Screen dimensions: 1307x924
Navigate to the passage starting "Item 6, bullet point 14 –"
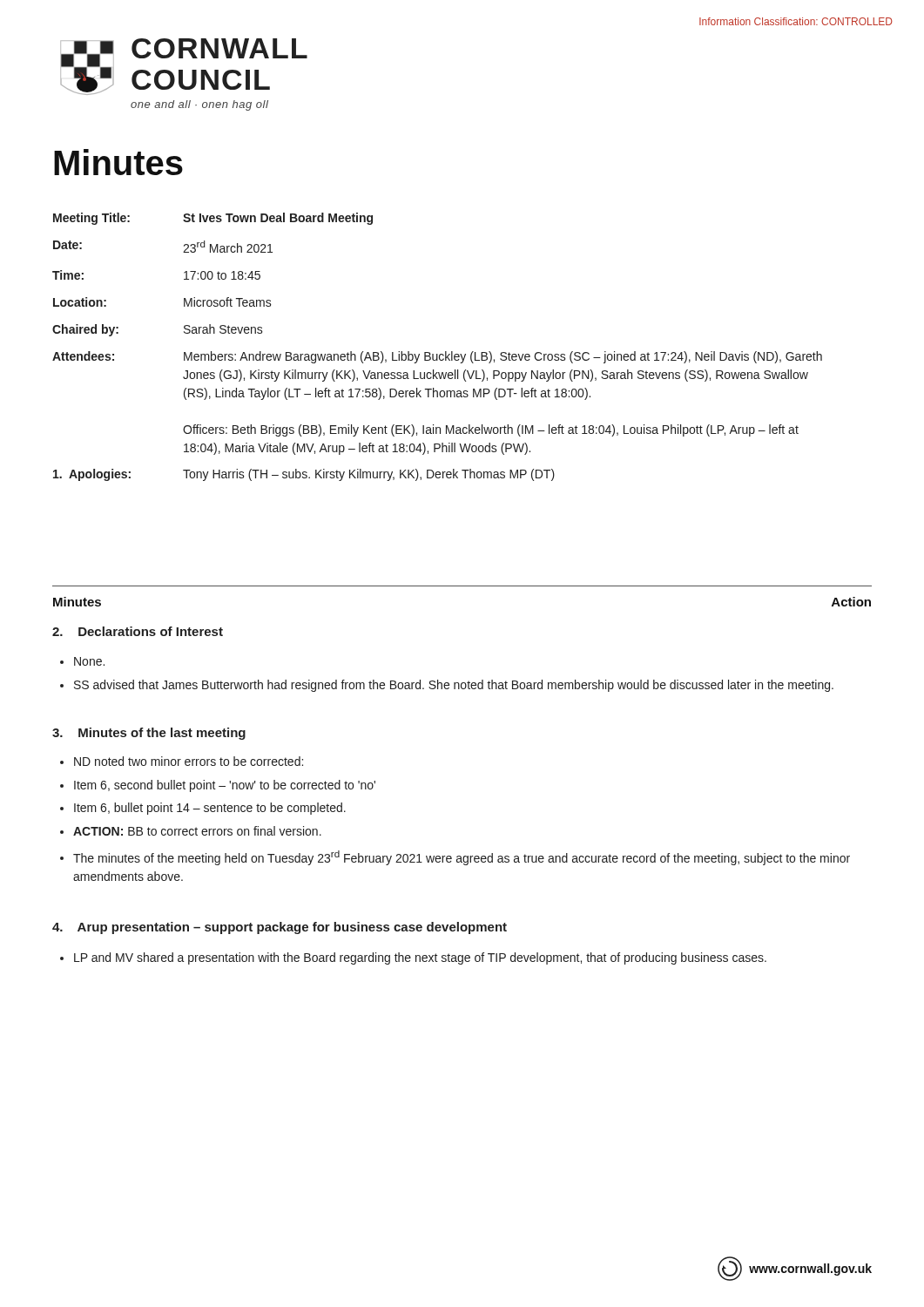(x=210, y=809)
